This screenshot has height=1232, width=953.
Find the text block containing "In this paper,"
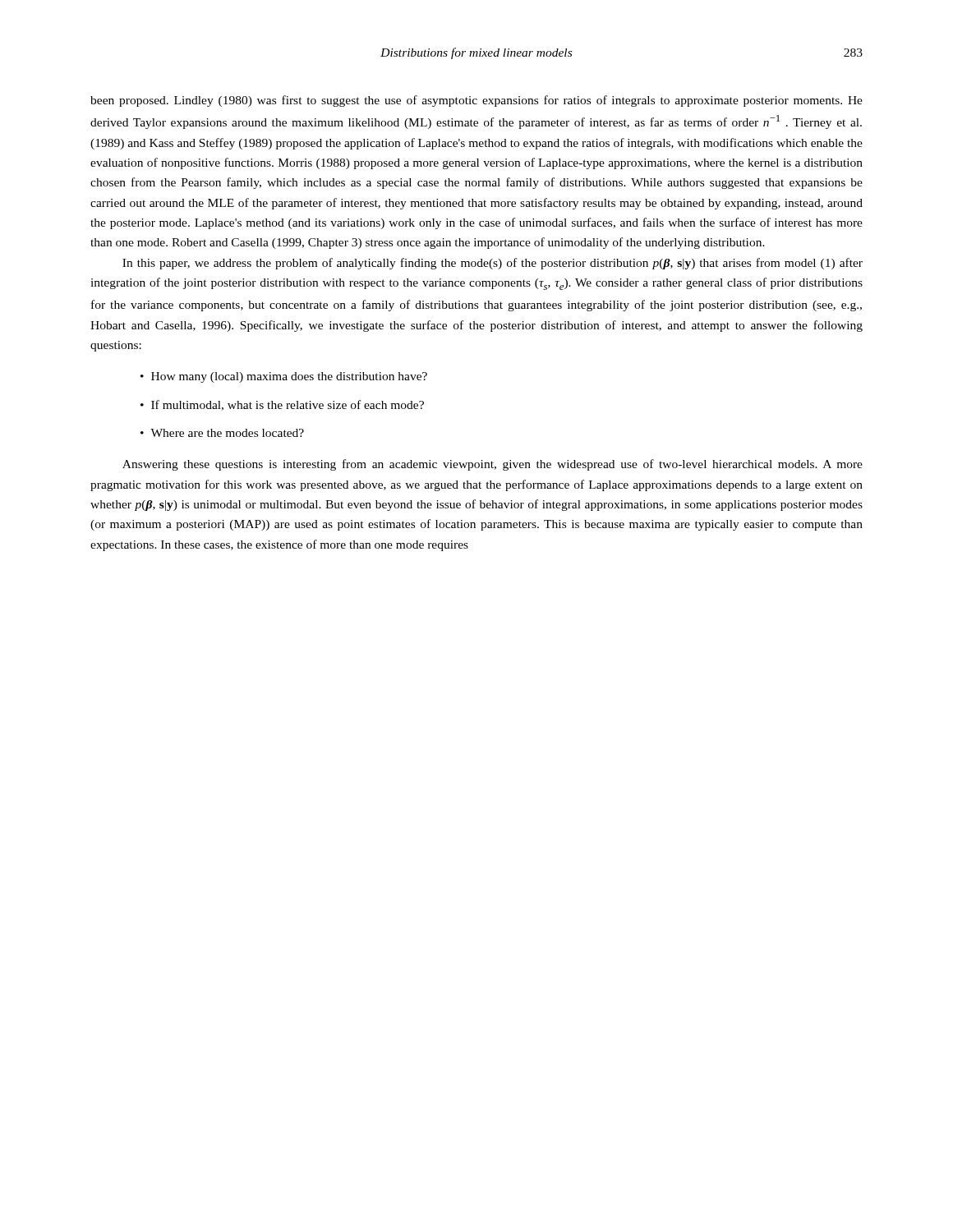pos(476,304)
